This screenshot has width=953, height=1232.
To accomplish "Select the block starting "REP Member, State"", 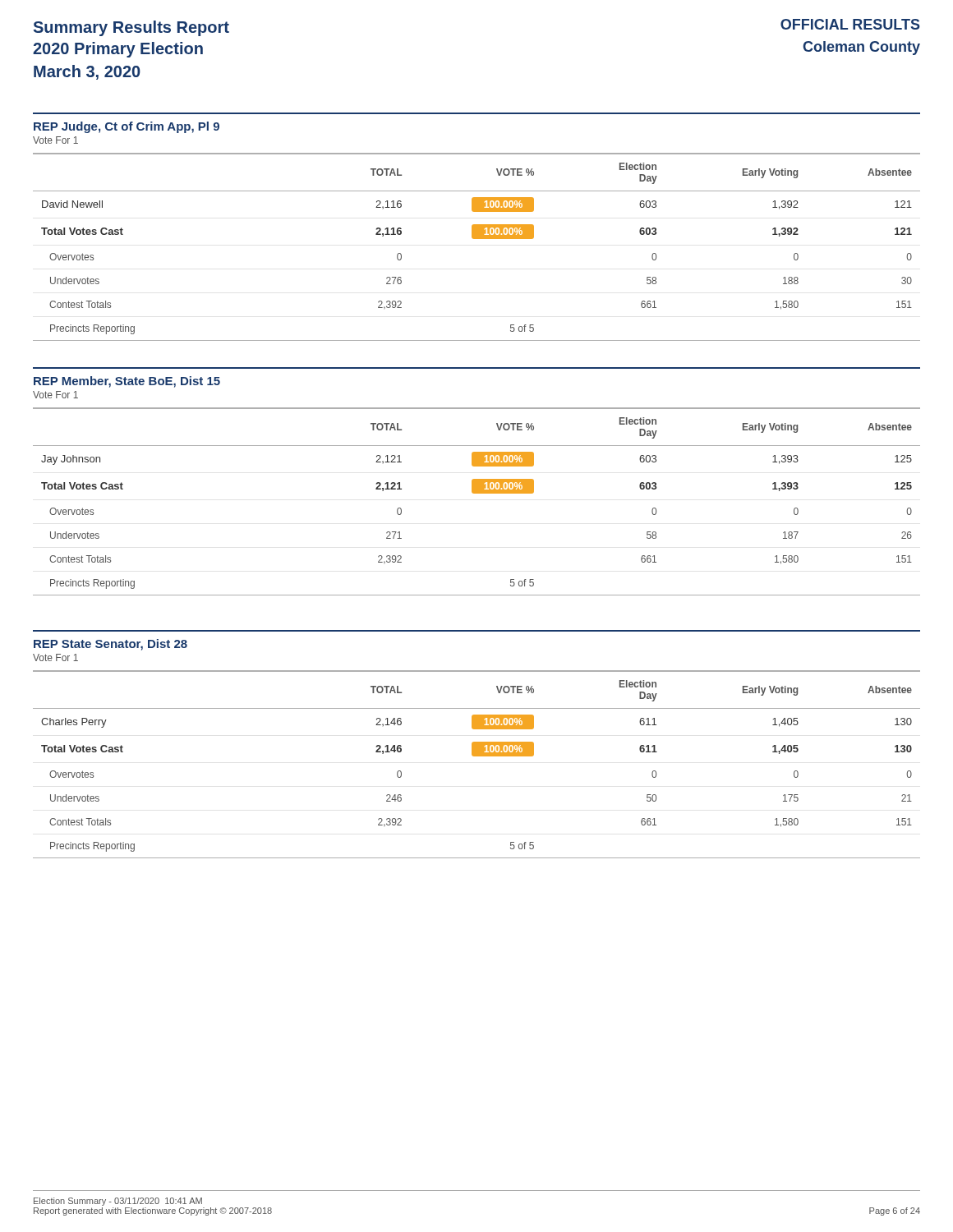I will click(x=127, y=380).
